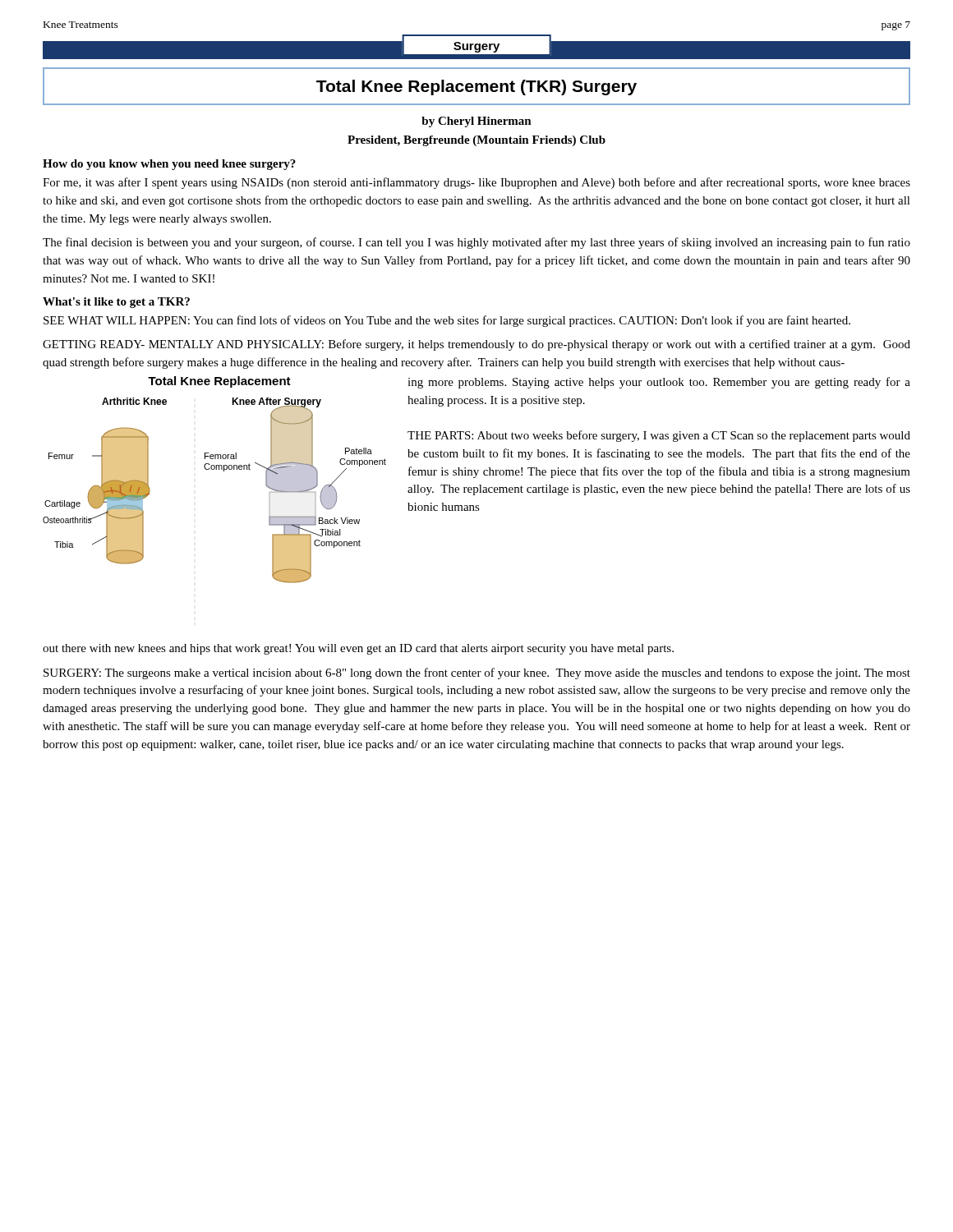Point to the block beginning "ing more problems. Staying"
This screenshot has width=953, height=1232.
pos(659,444)
